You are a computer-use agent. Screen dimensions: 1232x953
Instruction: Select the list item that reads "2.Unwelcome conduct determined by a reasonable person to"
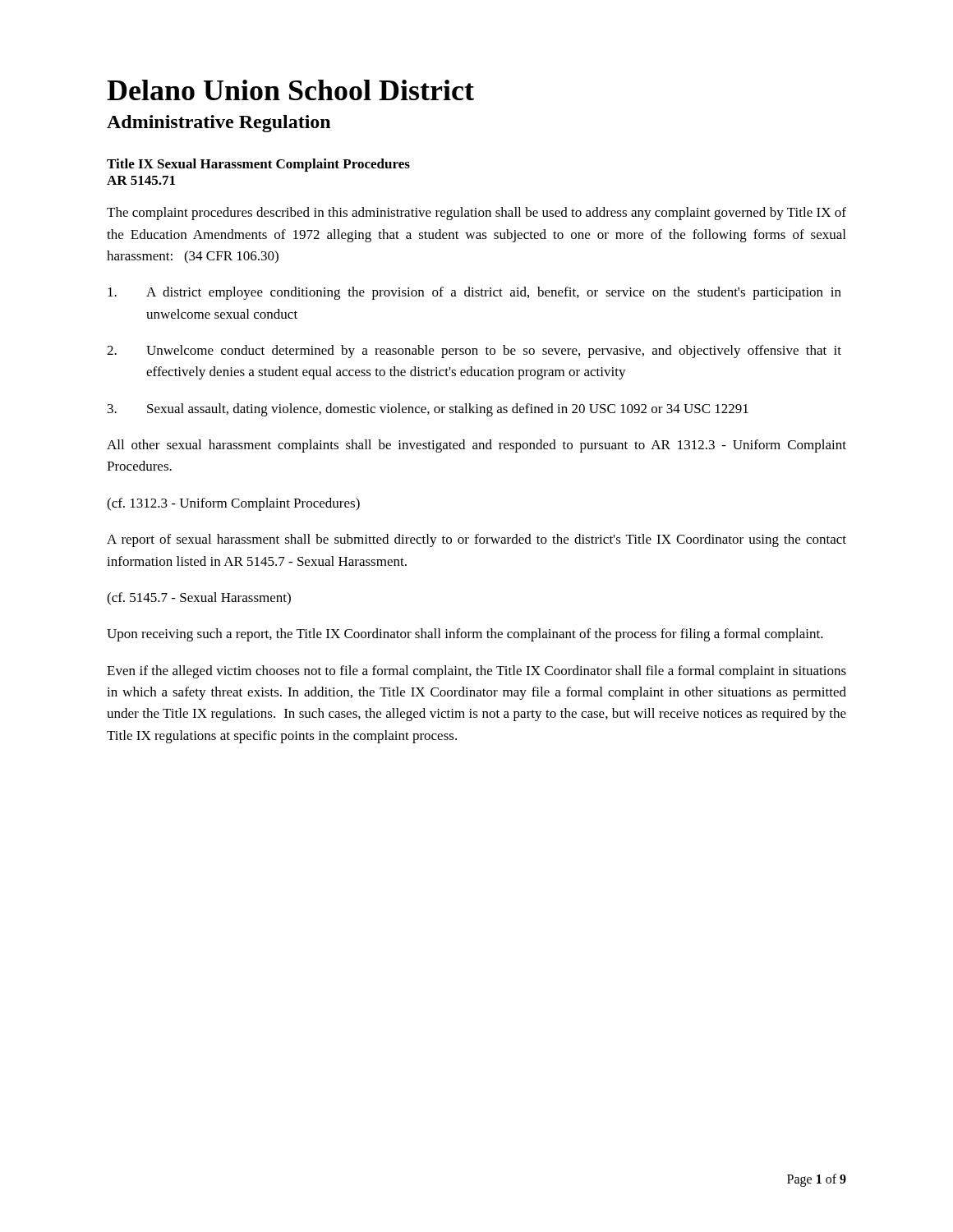[474, 362]
